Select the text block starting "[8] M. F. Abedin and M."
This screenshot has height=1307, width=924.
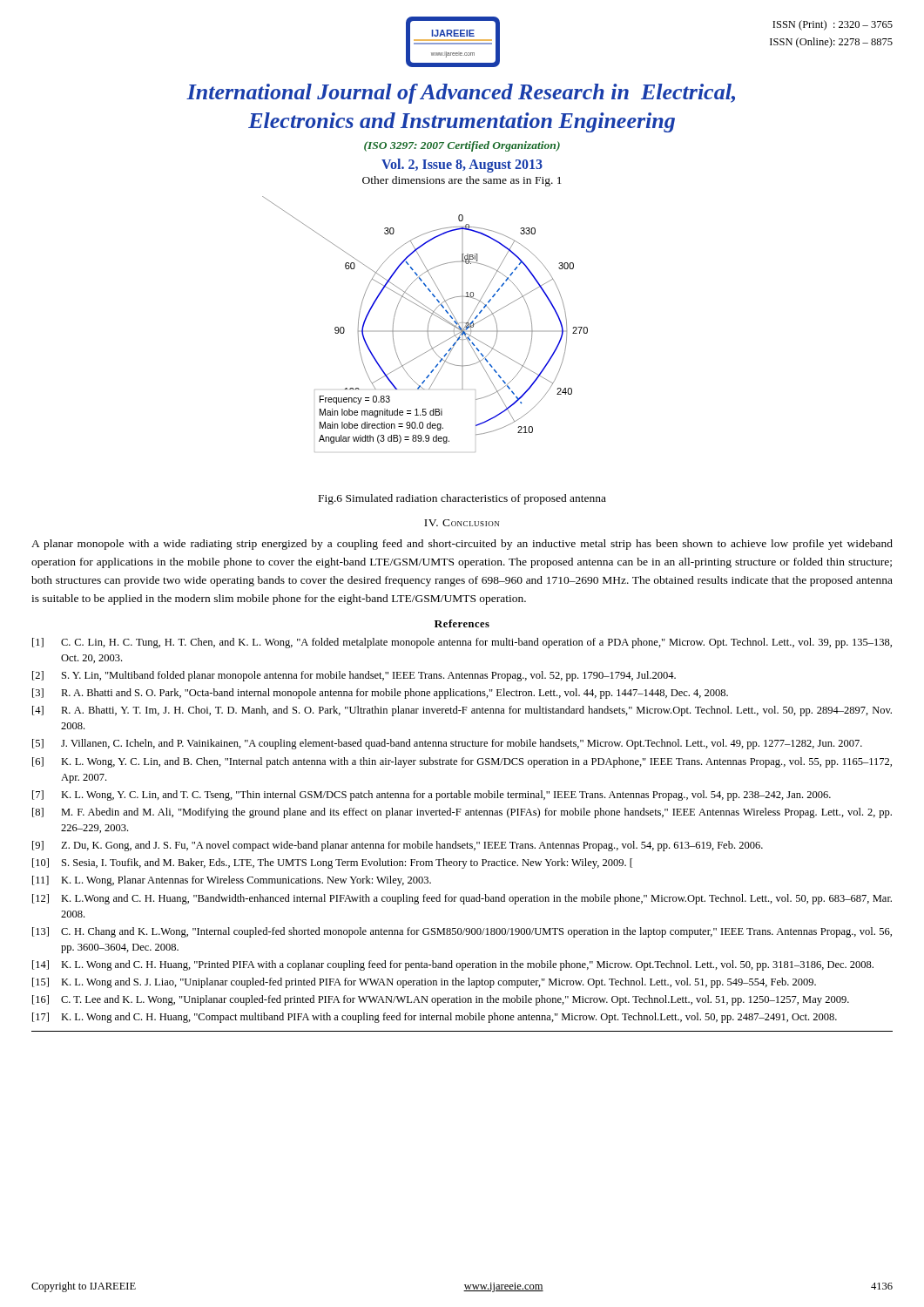(462, 820)
